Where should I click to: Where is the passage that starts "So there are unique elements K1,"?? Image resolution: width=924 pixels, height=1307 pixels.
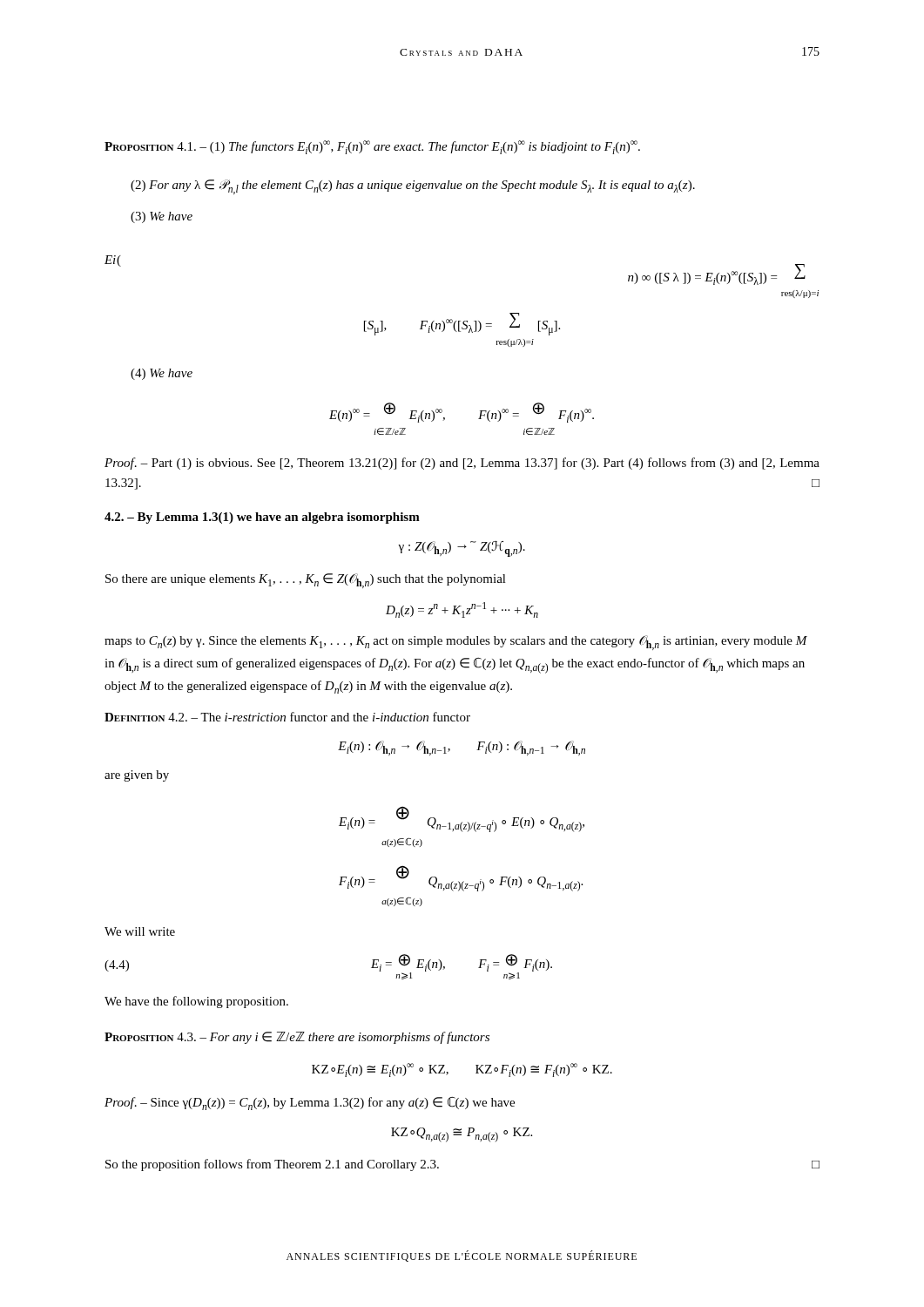305,580
